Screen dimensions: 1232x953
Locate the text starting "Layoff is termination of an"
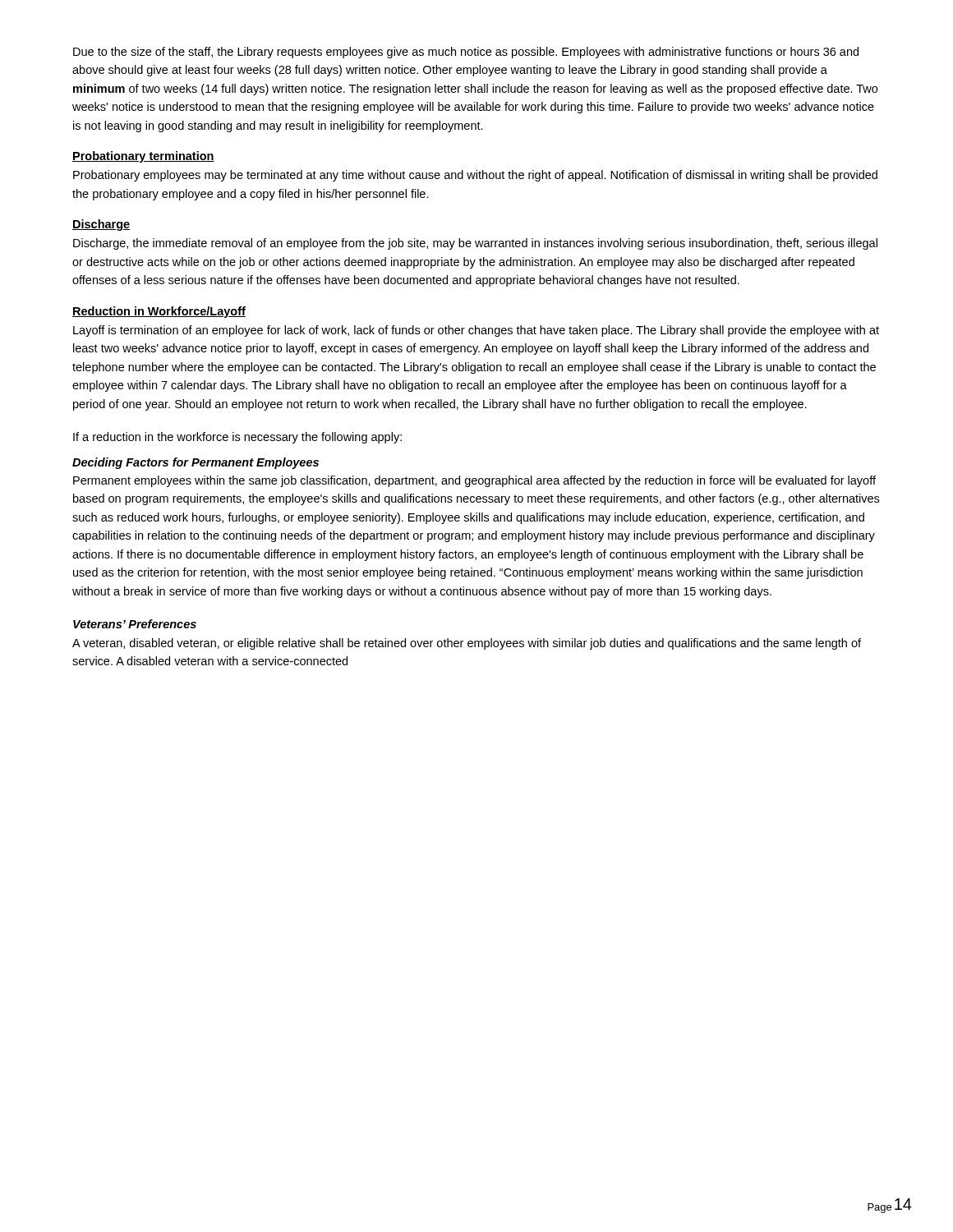[476, 367]
